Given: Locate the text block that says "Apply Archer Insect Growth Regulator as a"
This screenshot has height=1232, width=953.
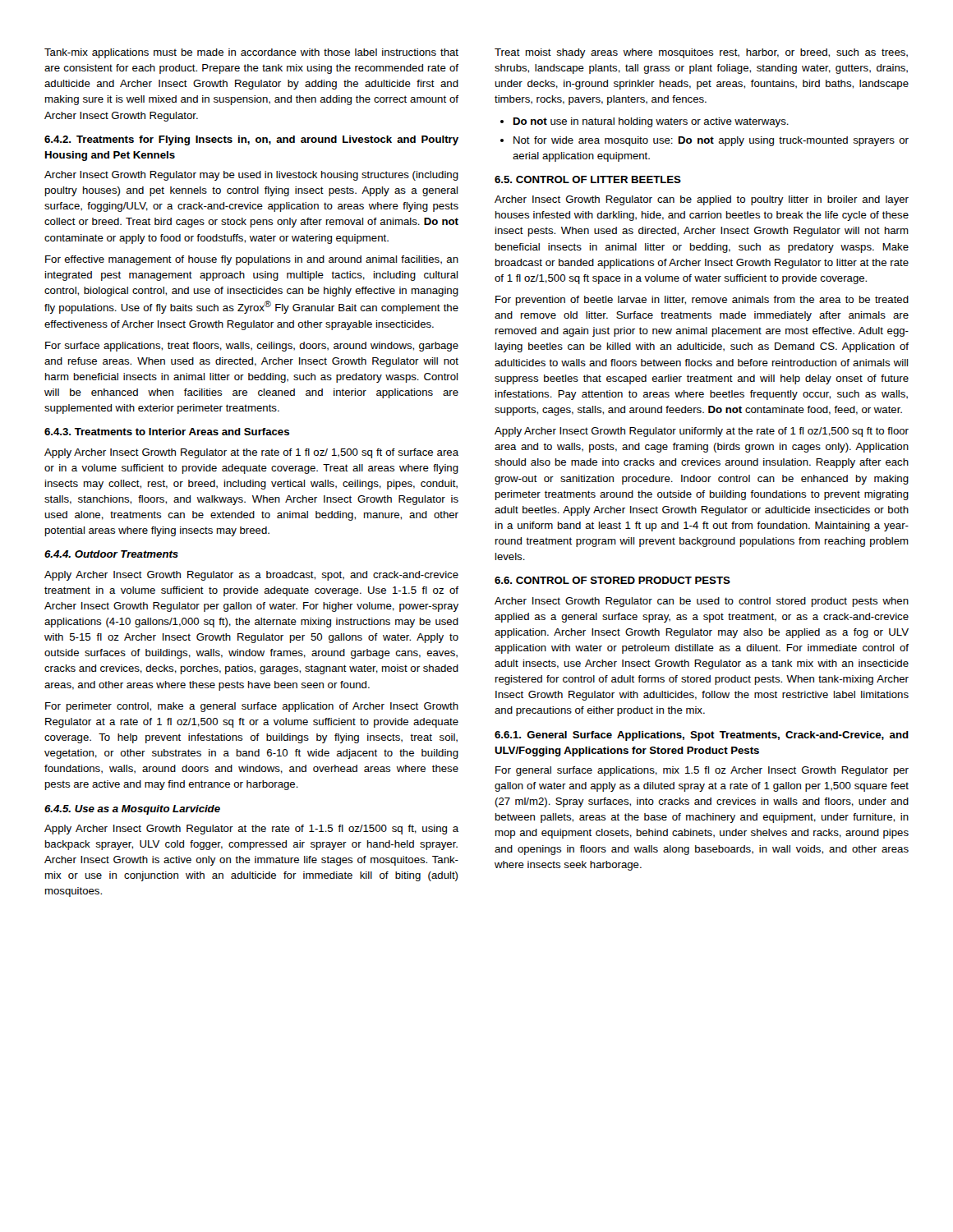Looking at the screenshot, I should coord(251,629).
